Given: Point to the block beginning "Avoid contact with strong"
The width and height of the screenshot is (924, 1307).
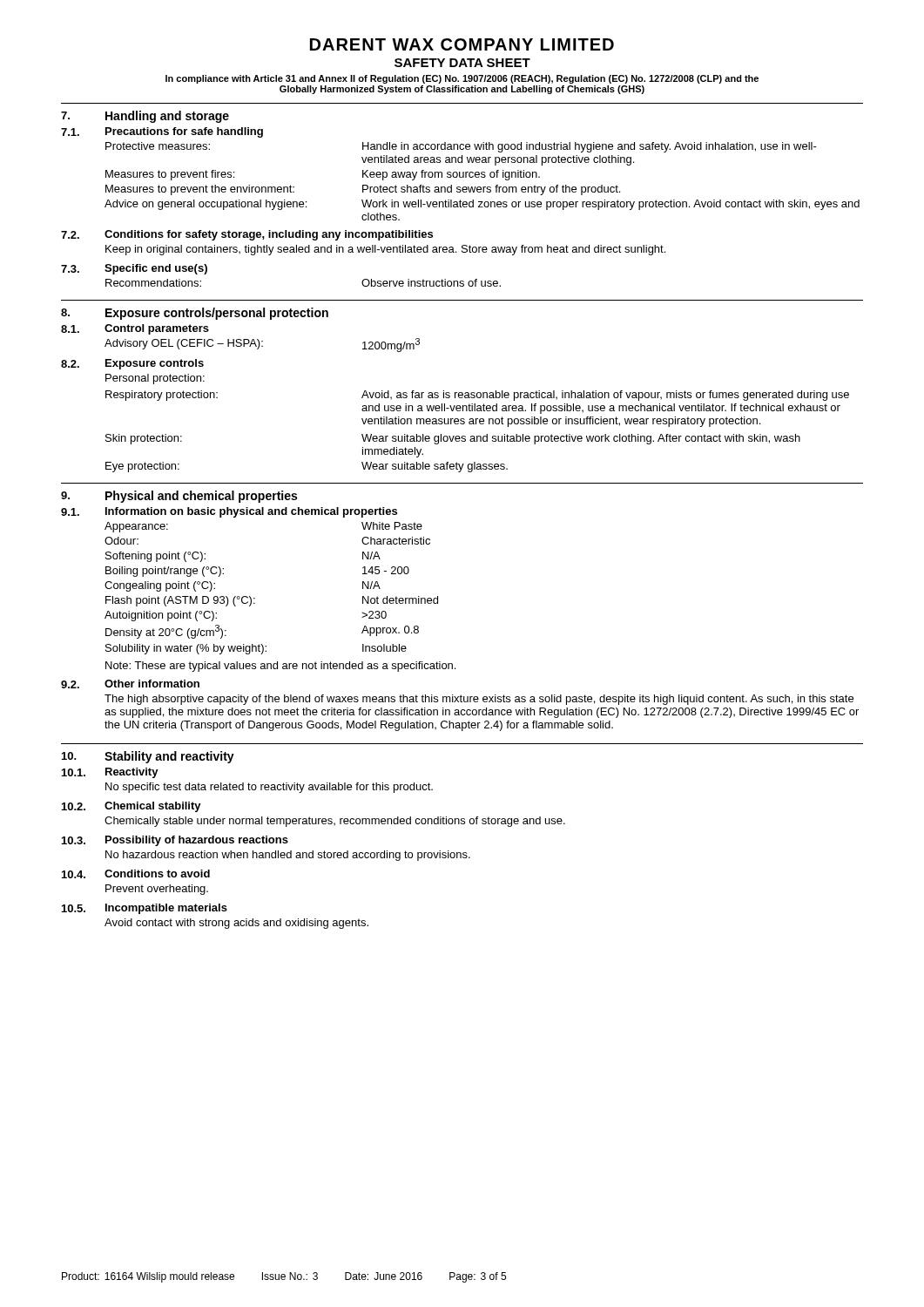Looking at the screenshot, I should tap(237, 922).
